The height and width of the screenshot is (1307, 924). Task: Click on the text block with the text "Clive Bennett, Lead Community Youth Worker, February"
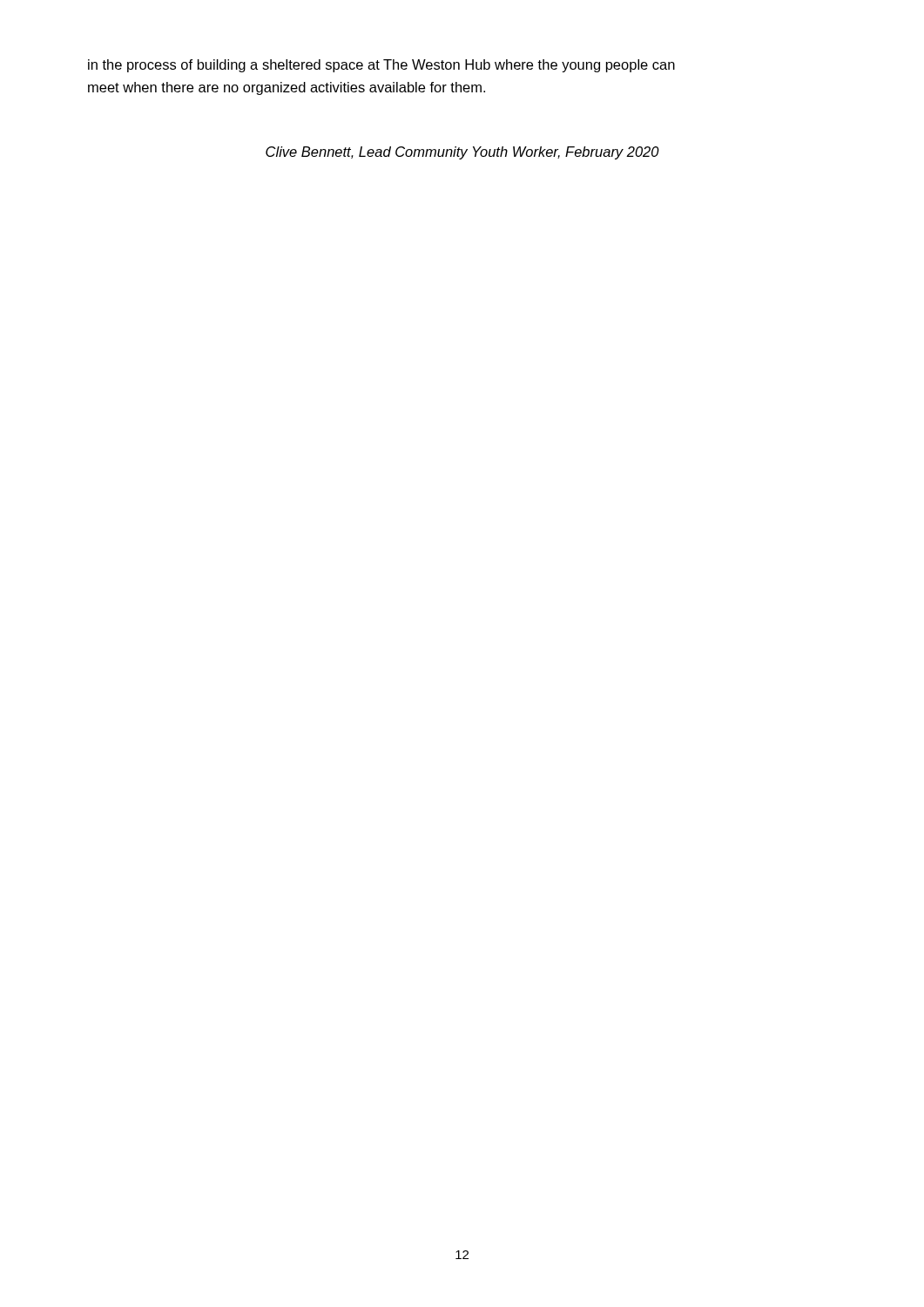tap(462, 152)
